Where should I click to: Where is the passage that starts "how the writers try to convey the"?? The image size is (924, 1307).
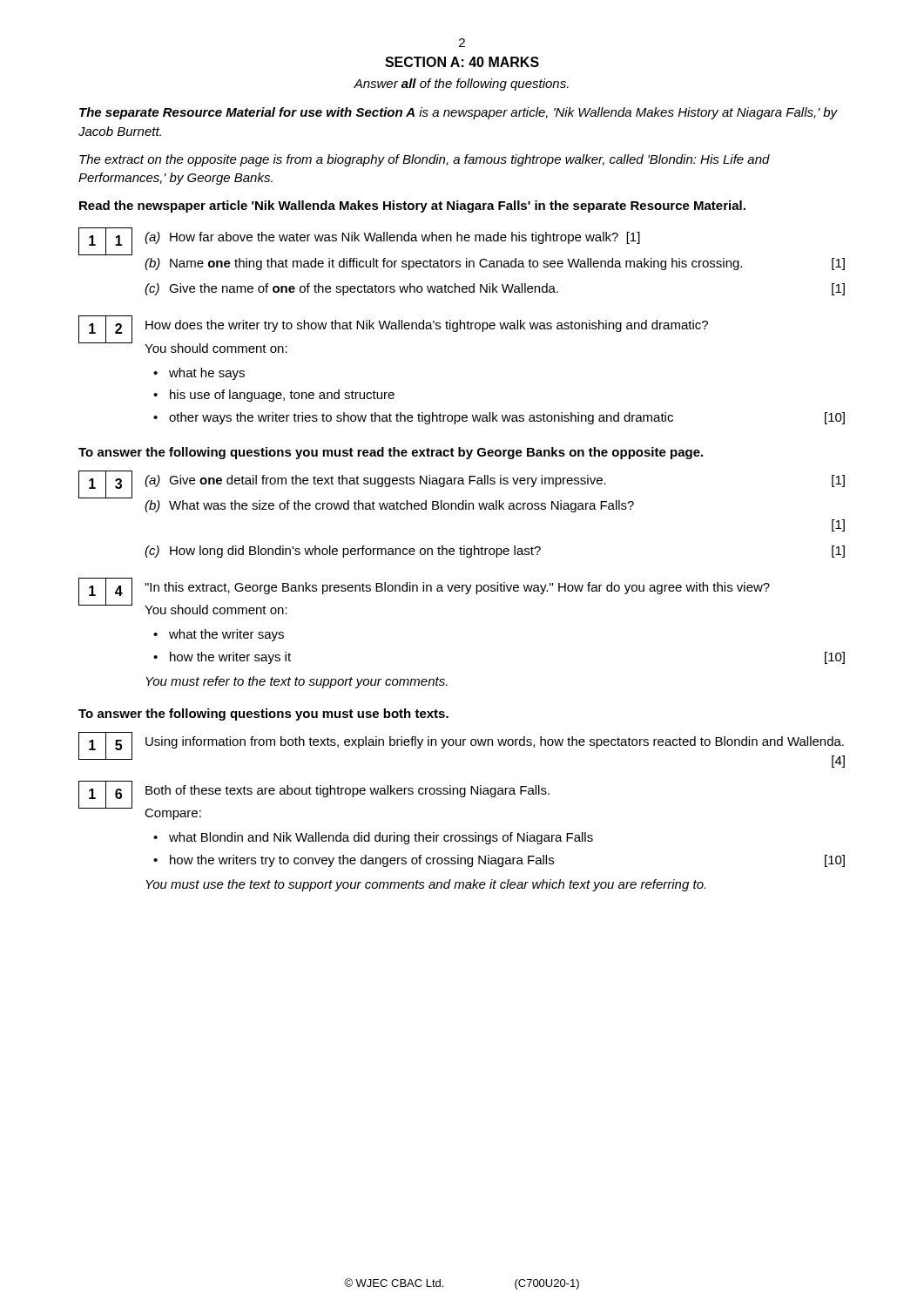click(x=507, y=860)
